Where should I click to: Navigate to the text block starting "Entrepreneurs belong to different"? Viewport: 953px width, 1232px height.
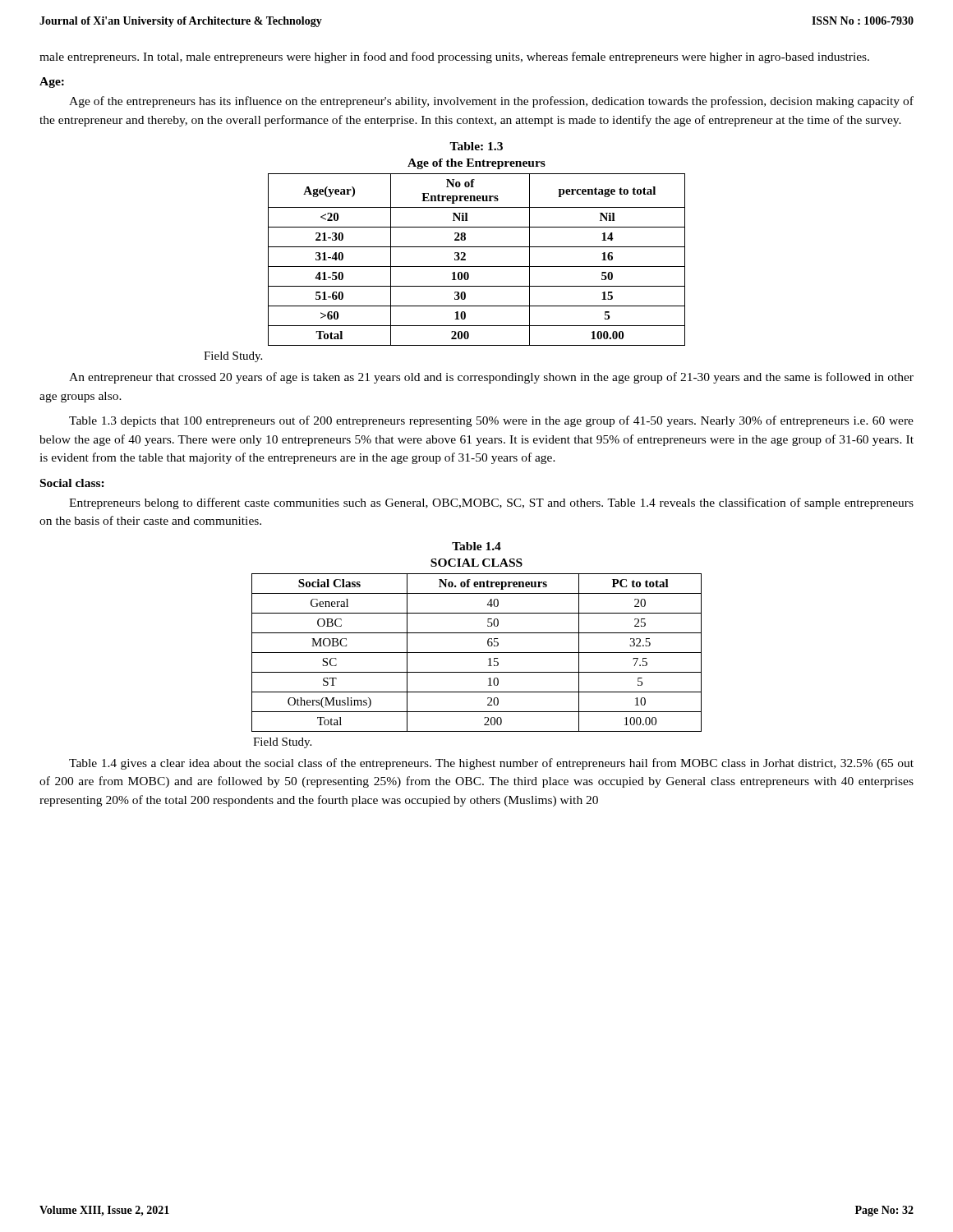tap(476, 512)
